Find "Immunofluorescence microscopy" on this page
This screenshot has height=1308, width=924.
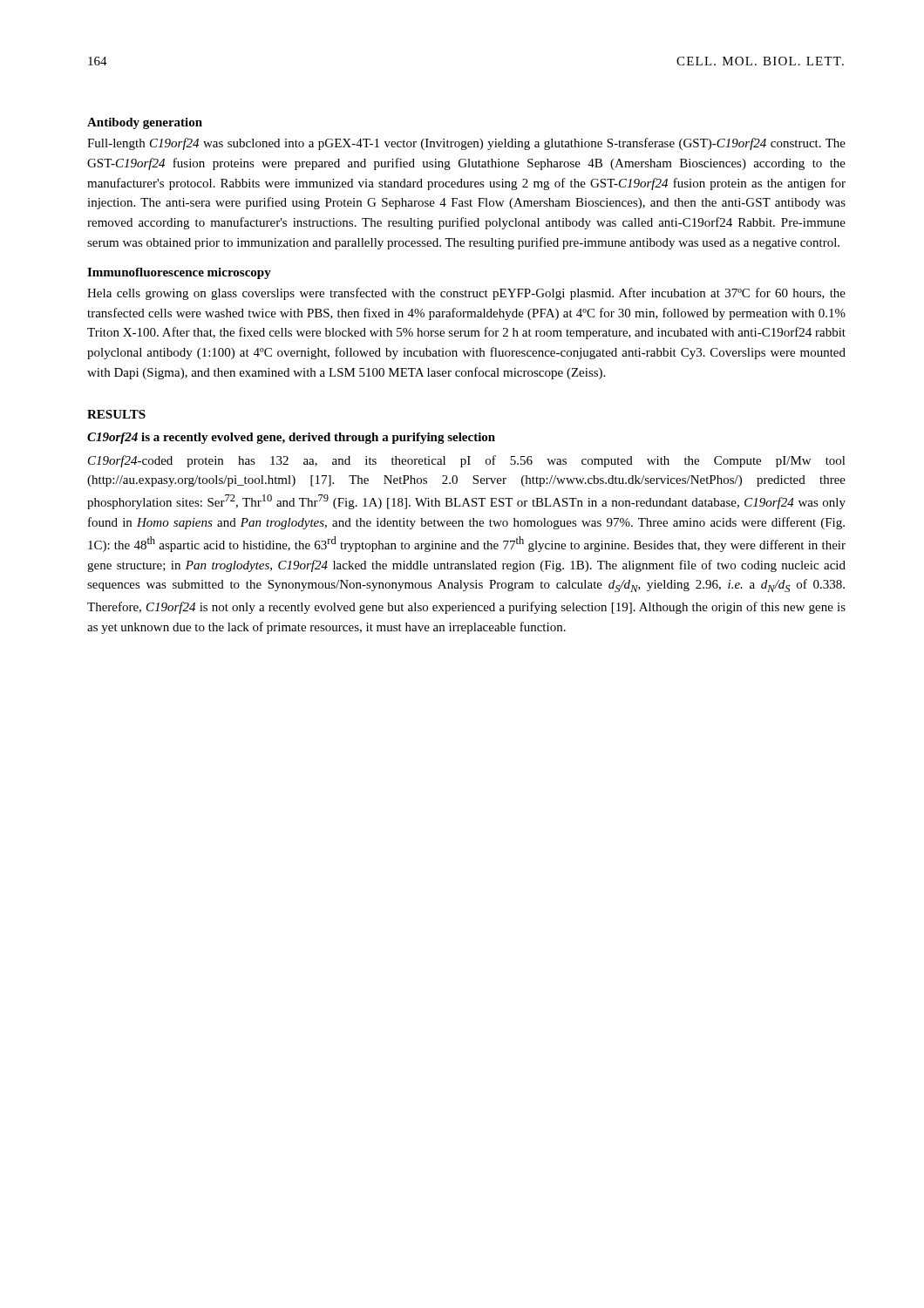[x=179, y=272]
